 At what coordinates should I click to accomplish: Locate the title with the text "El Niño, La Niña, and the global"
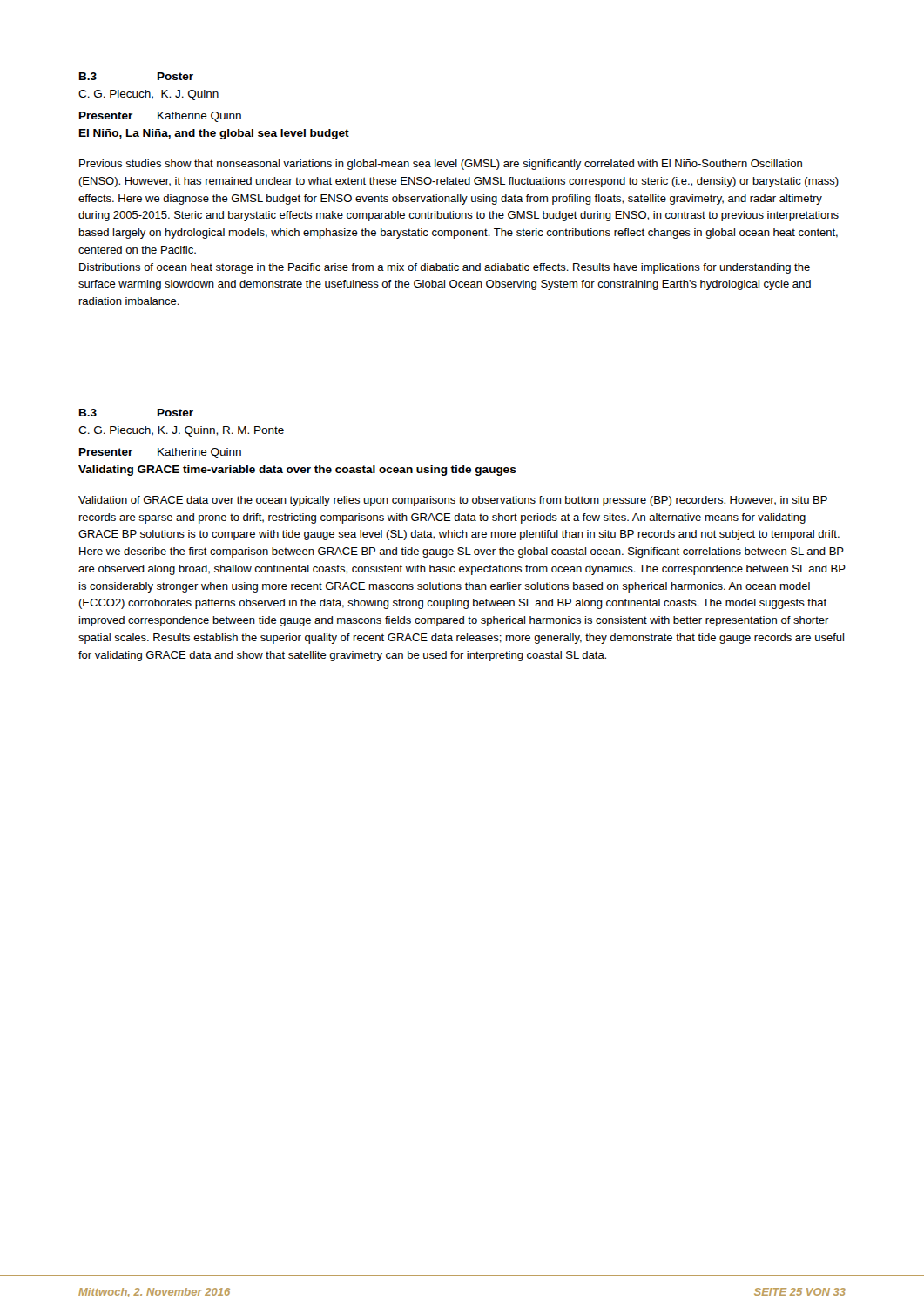214,133
